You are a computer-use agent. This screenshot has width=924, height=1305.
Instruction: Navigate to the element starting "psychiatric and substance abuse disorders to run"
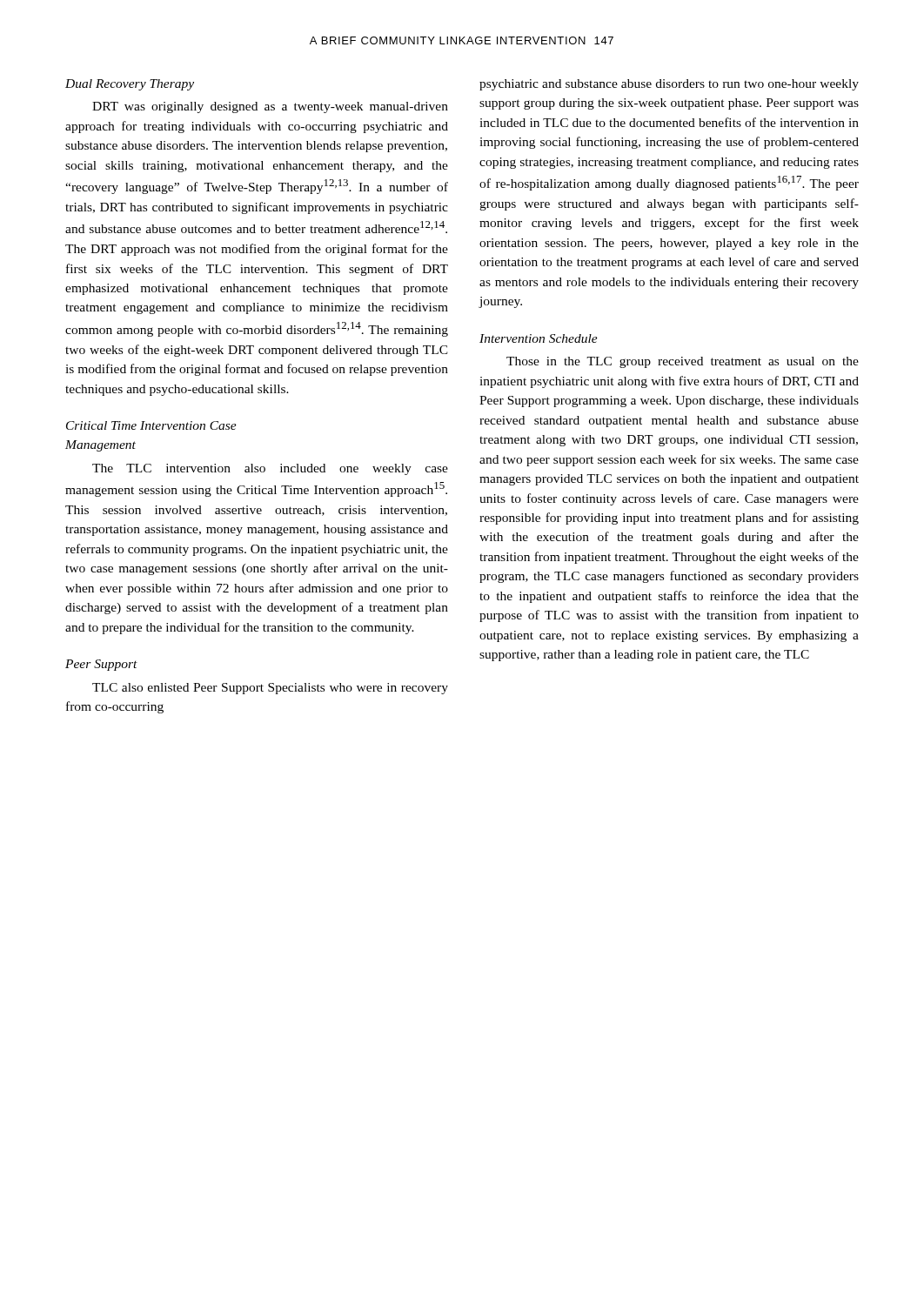[x=669, y=193]
